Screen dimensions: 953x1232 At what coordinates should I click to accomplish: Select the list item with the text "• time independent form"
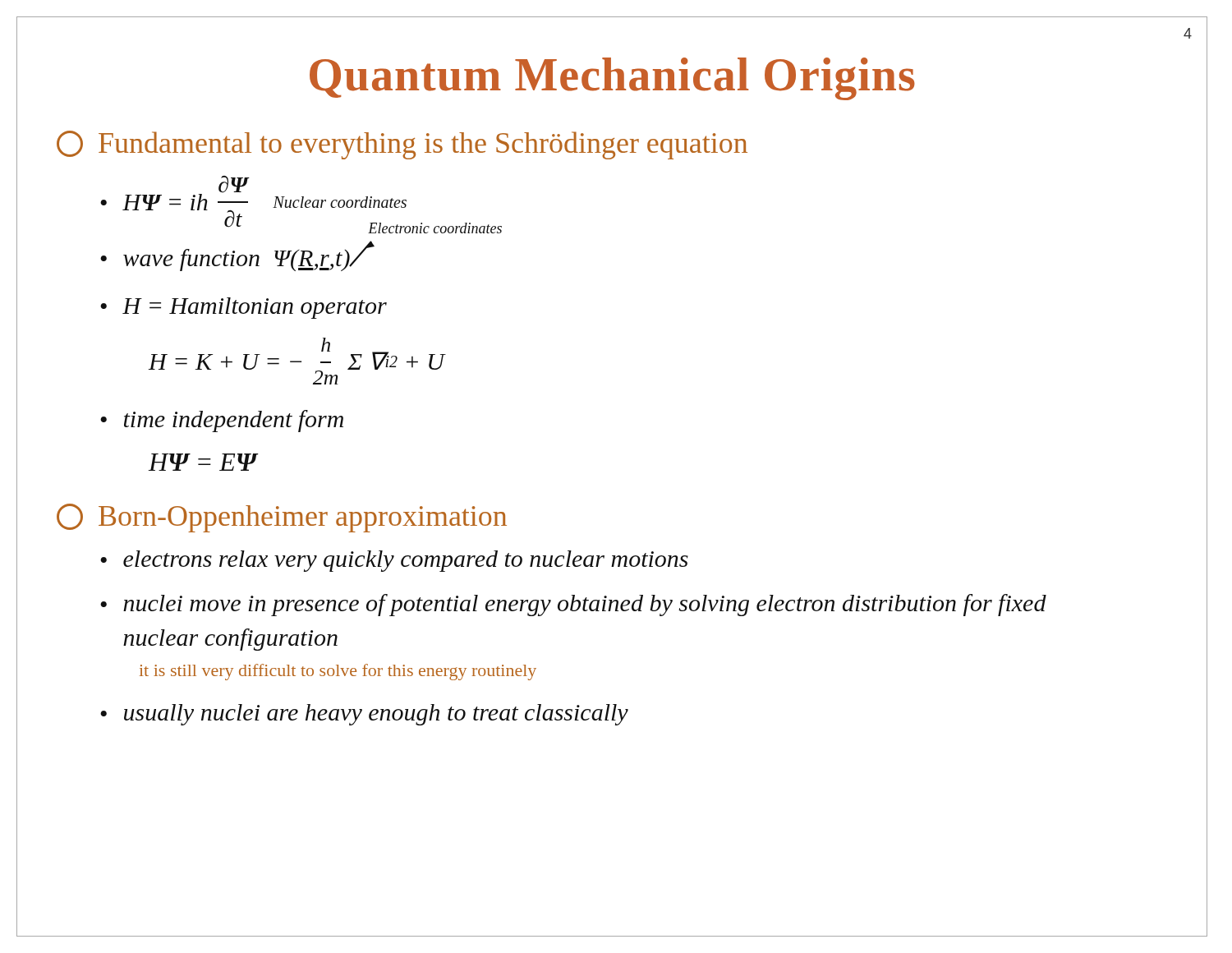210,441
